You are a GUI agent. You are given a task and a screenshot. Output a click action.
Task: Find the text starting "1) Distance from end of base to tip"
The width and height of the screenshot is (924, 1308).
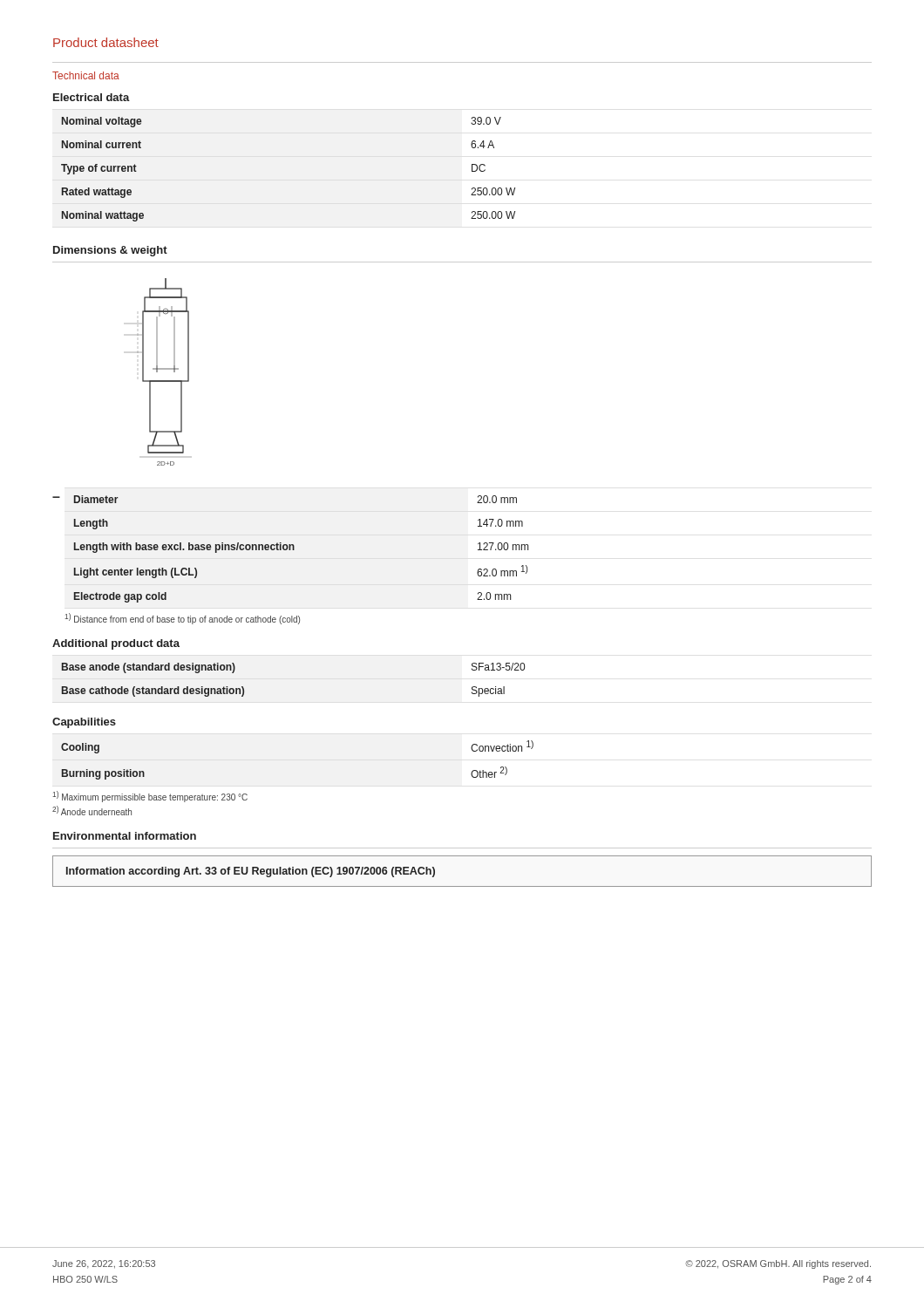183,618
